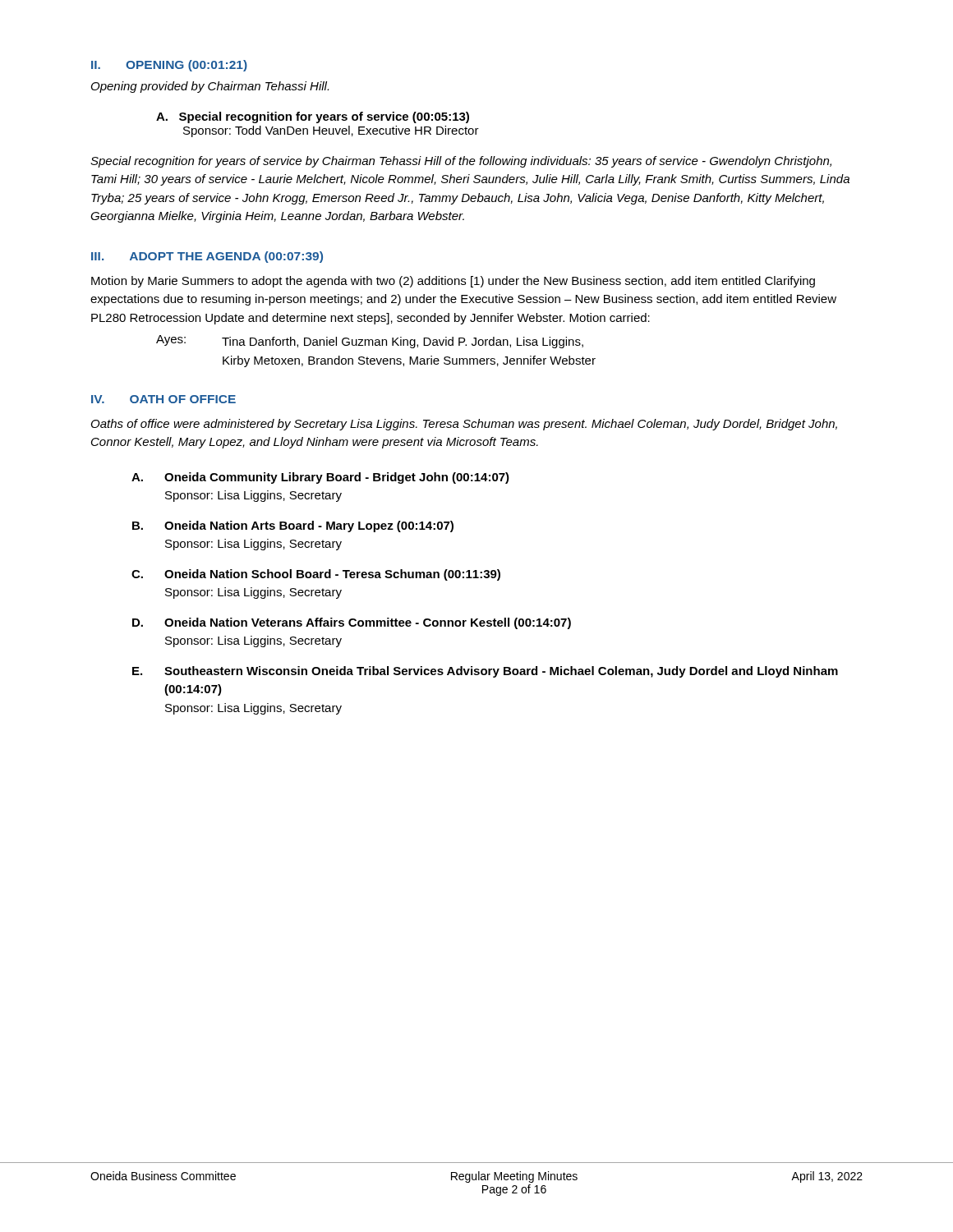Where is the passage that starts "B. Oneida Nation"?
Screen dimensions: 1232x953
293,535
